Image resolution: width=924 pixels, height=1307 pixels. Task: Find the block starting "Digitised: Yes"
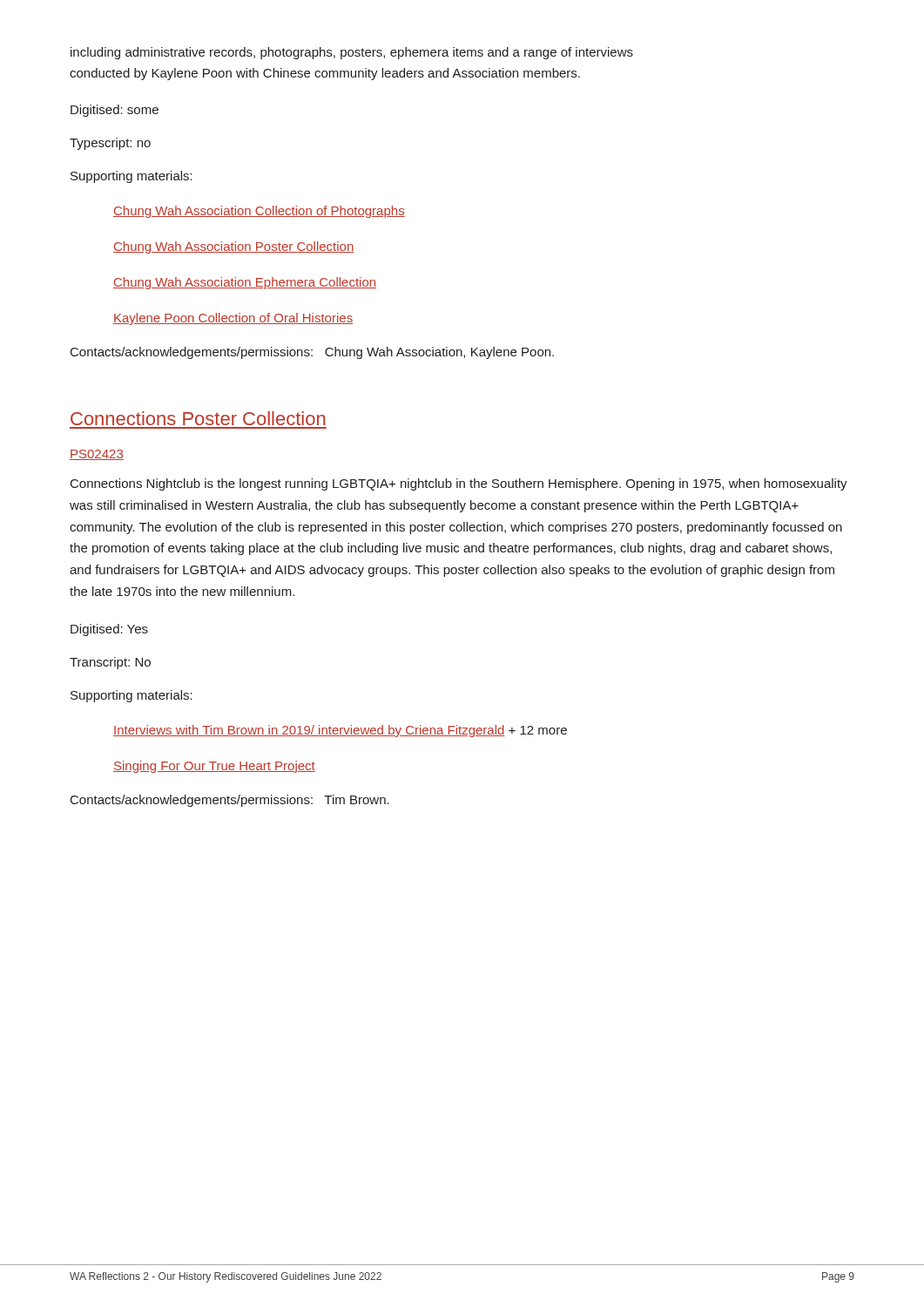tap(109, 628)
